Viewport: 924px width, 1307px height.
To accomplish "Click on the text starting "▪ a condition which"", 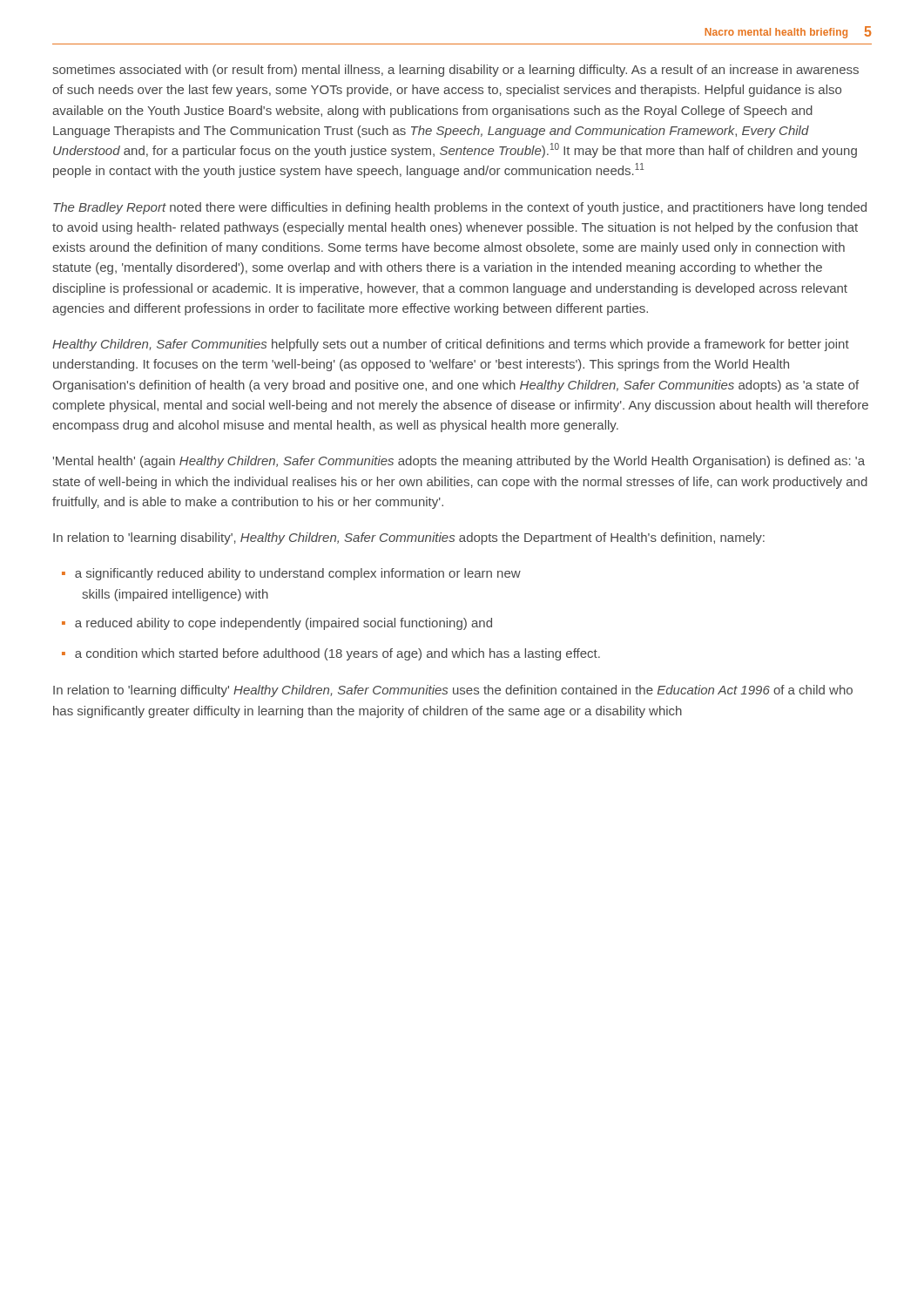I will (331, 653).
